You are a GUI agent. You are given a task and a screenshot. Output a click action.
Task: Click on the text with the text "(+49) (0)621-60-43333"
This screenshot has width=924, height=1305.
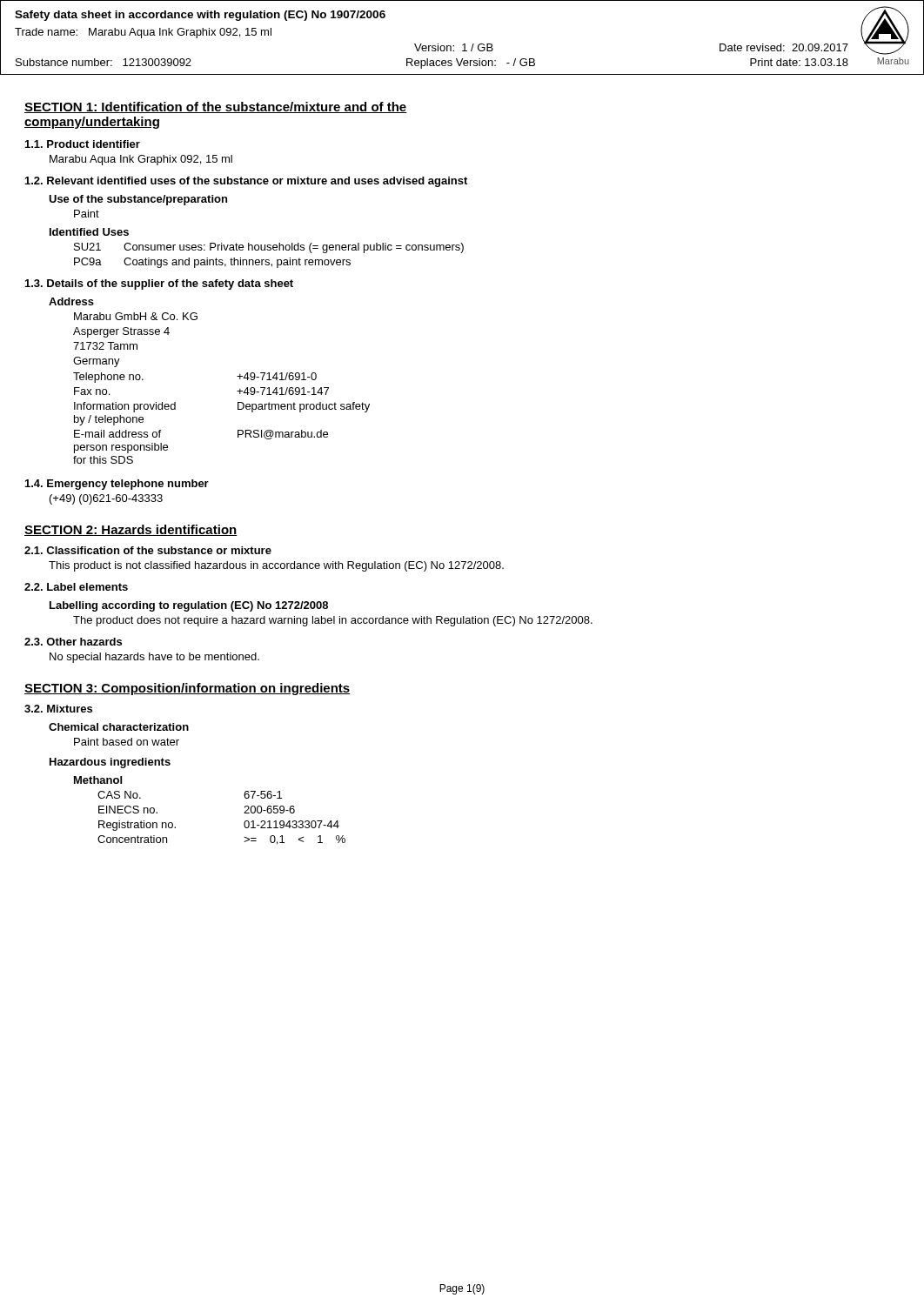[x=106, y=498]
